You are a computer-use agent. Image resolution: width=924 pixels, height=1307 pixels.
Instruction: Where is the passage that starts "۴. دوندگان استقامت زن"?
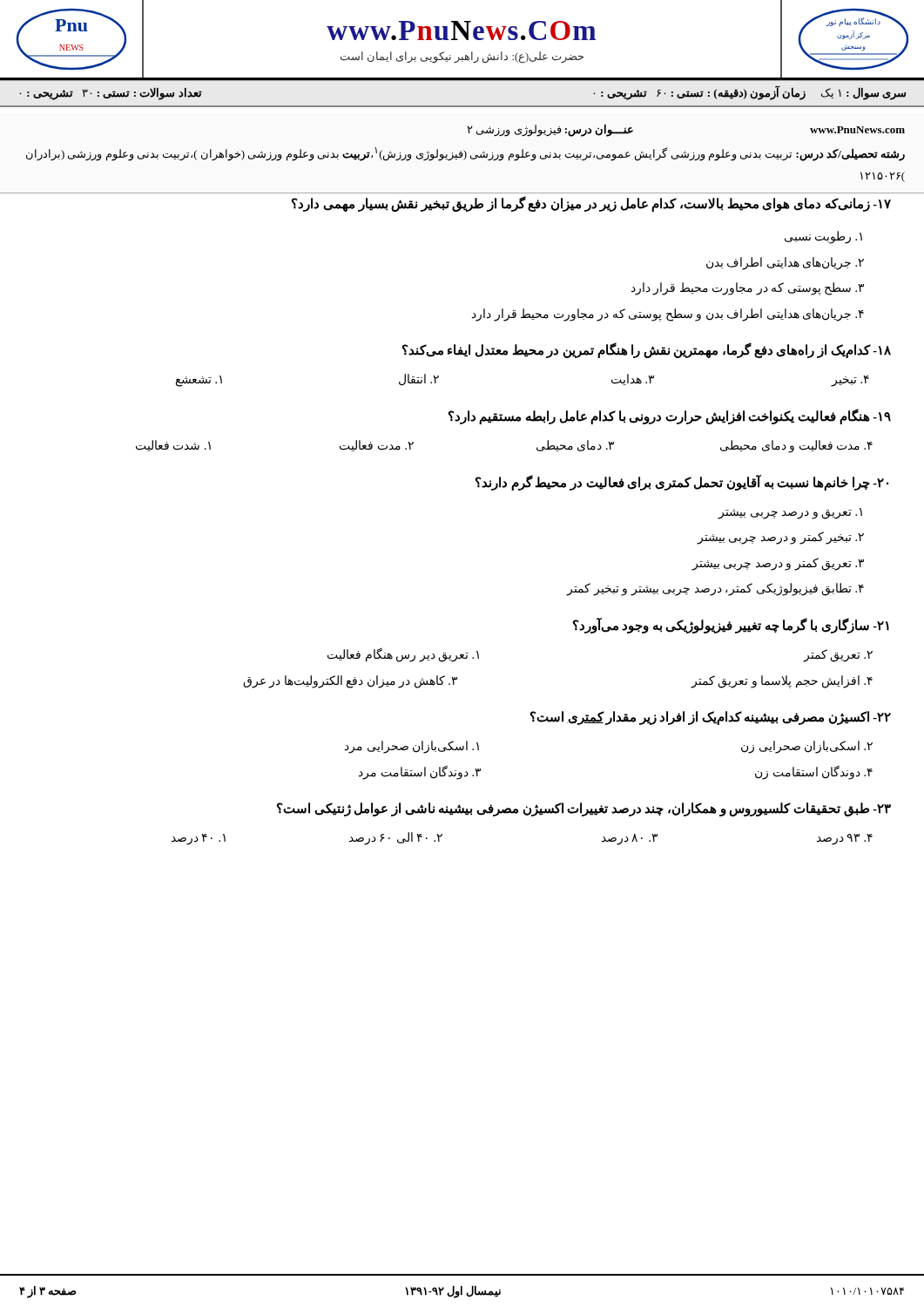[452, 773]
